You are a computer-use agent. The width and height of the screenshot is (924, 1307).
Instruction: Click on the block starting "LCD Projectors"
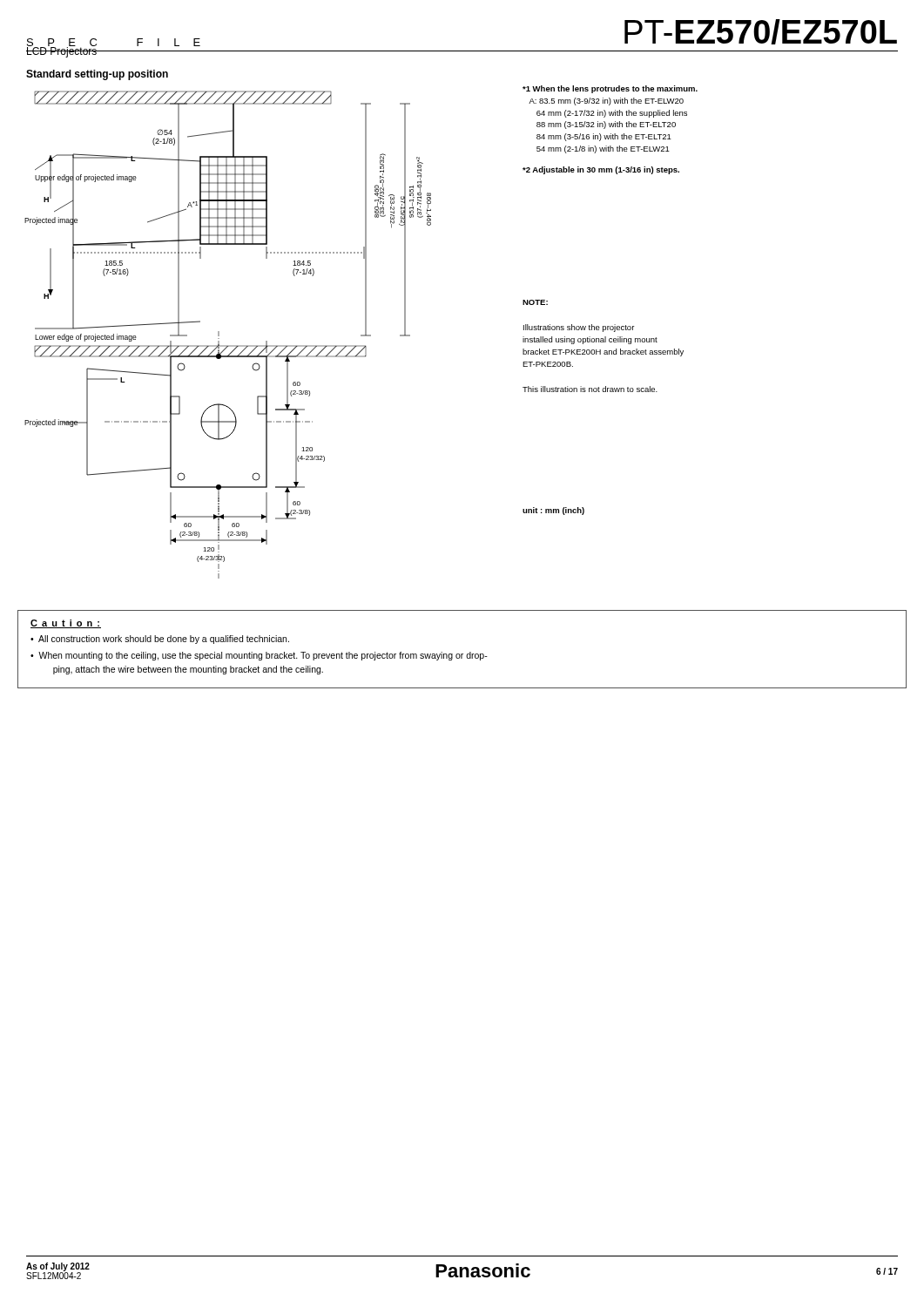tap(62, 51)
